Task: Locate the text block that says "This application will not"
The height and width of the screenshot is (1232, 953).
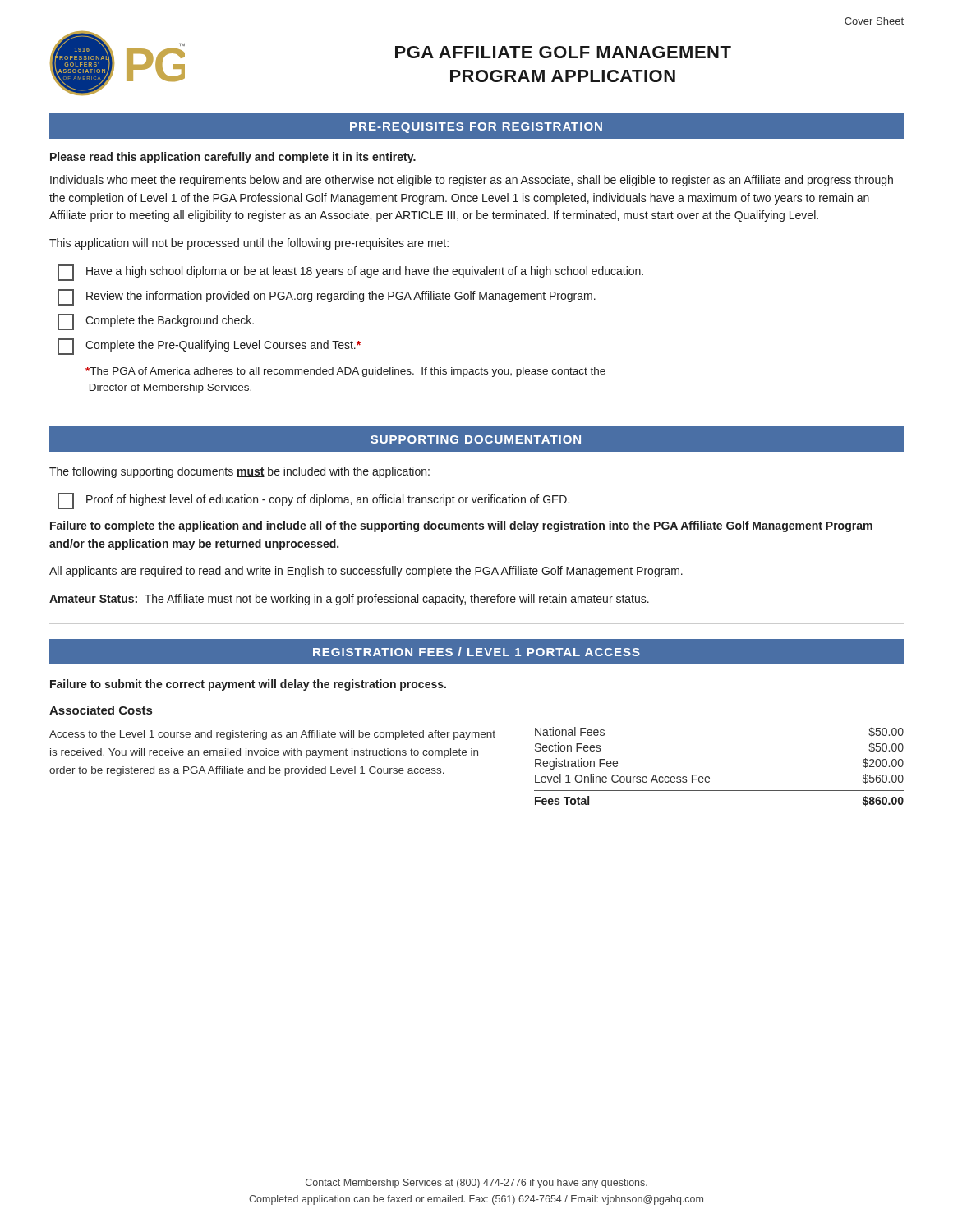Action: tap(249, 243)
